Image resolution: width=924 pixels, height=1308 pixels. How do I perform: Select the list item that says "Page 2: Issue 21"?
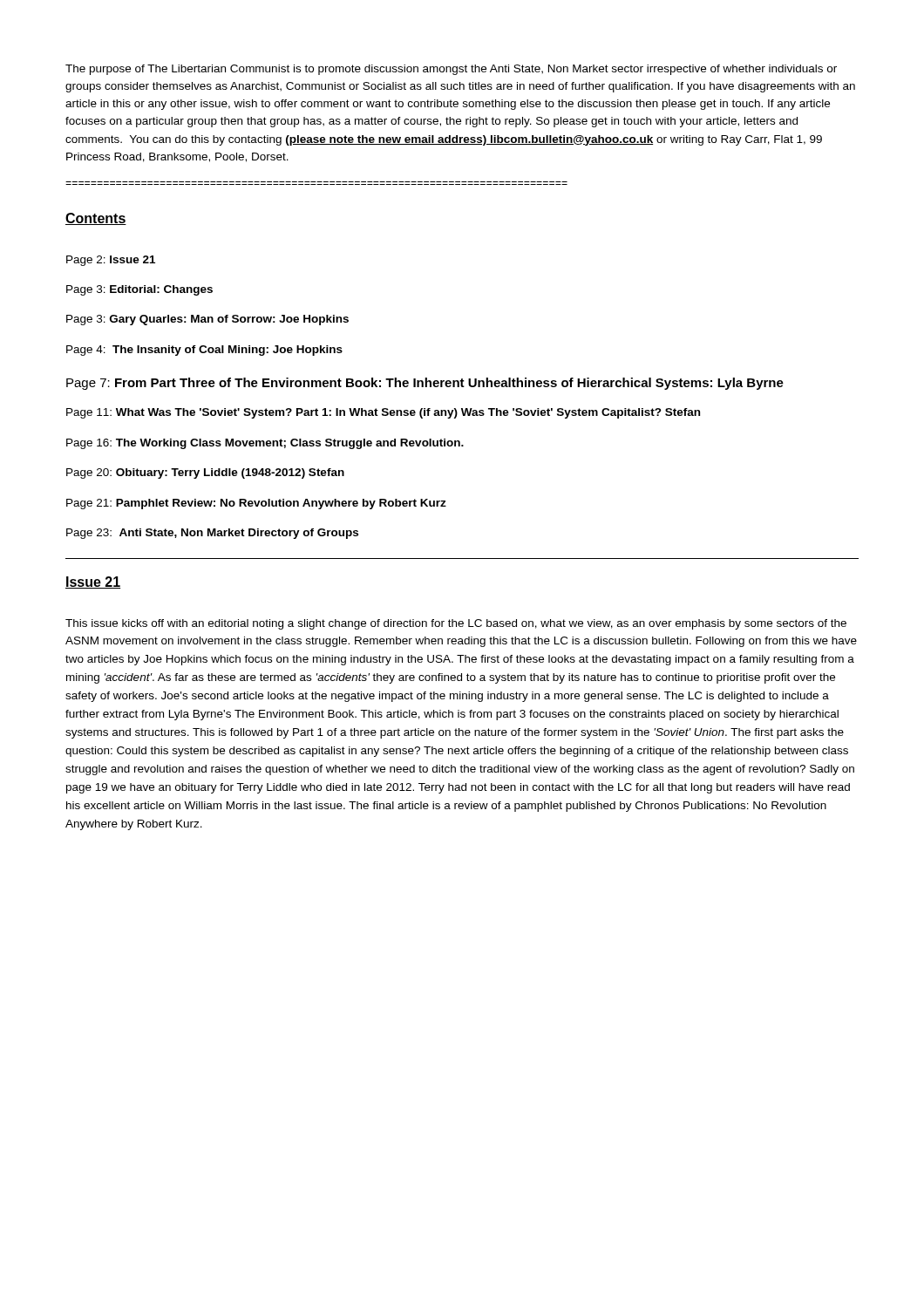(x=111, y=261)
